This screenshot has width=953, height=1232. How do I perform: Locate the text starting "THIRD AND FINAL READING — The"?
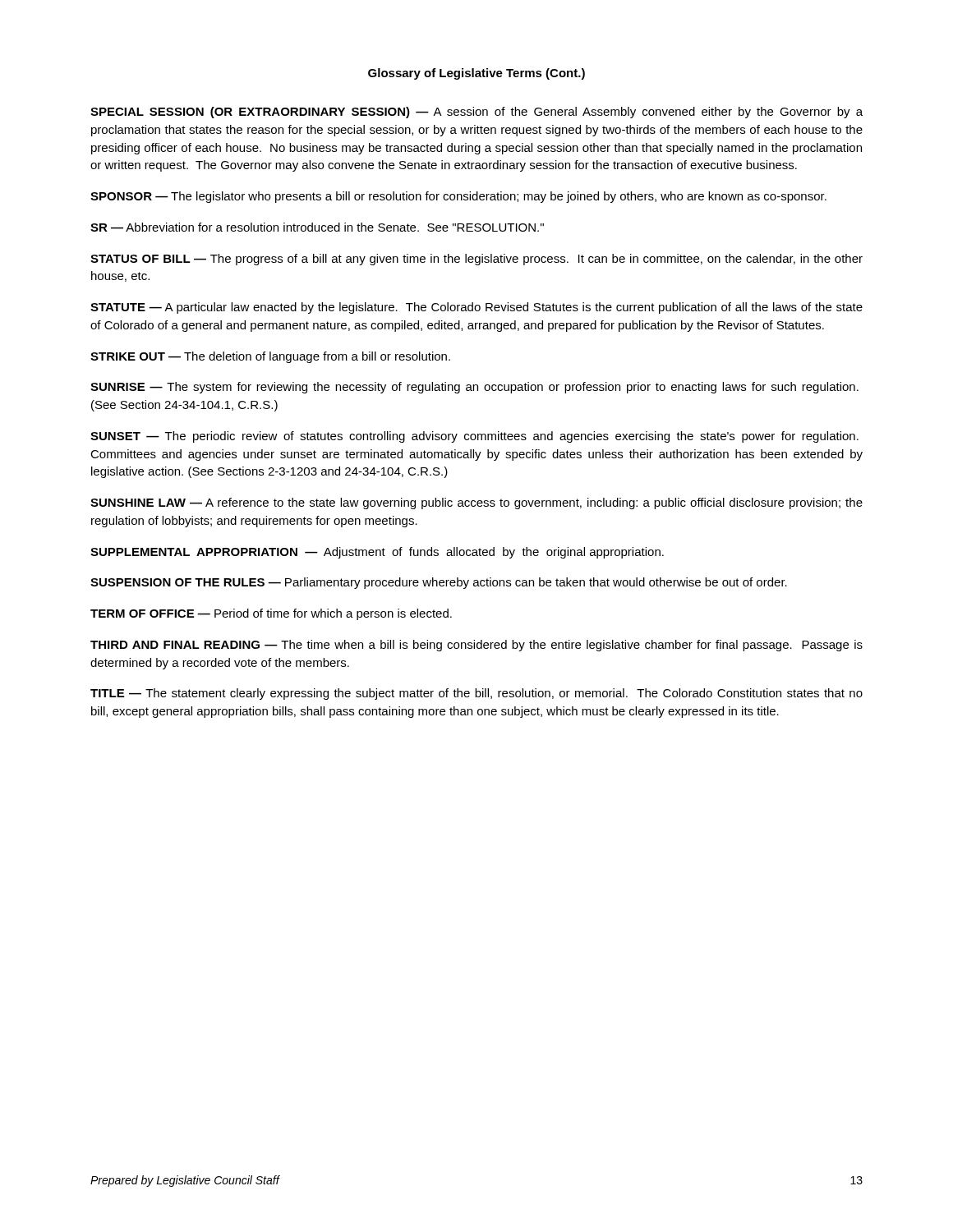[476, 653]
